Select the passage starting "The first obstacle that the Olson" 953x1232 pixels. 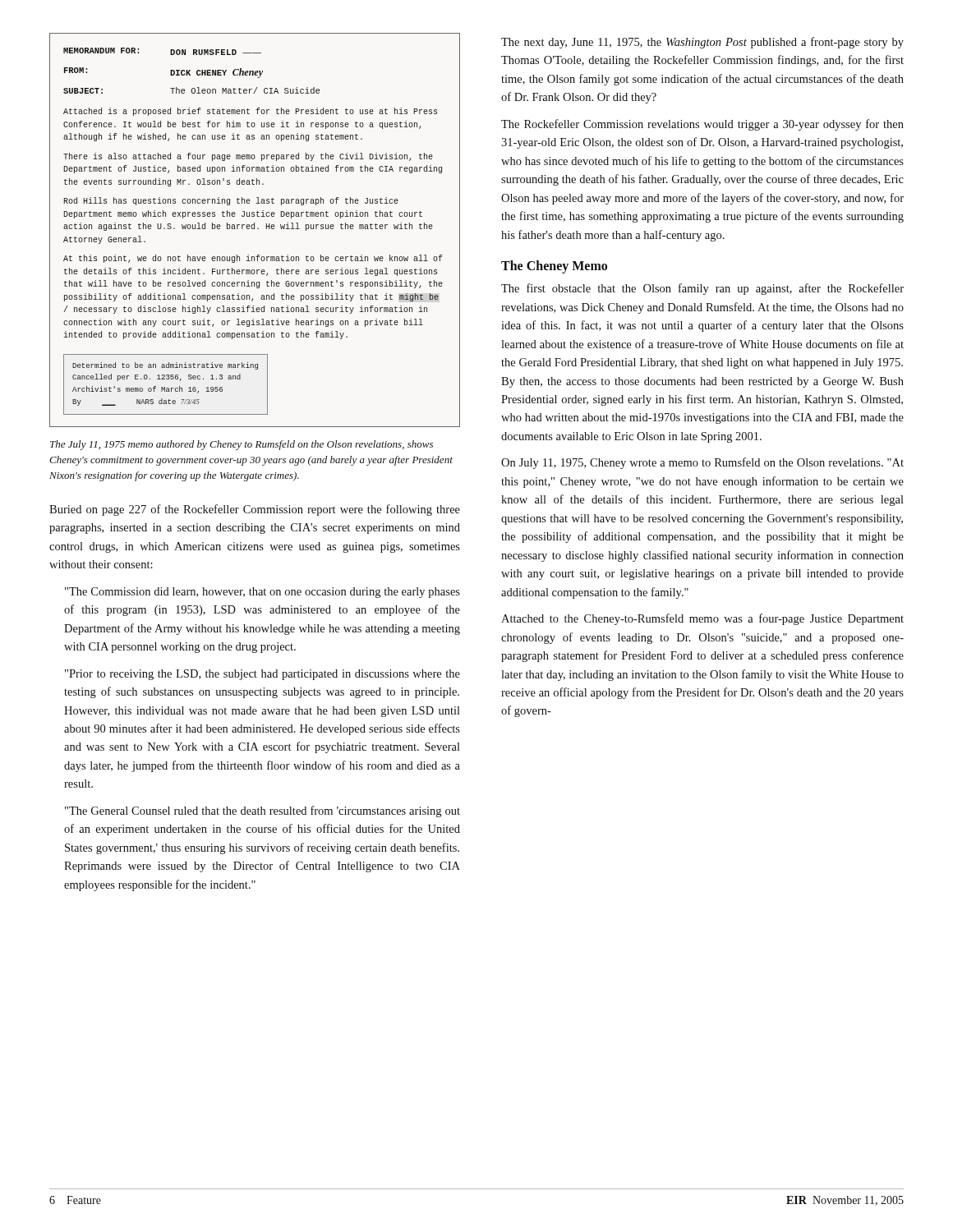coord(702,362)
